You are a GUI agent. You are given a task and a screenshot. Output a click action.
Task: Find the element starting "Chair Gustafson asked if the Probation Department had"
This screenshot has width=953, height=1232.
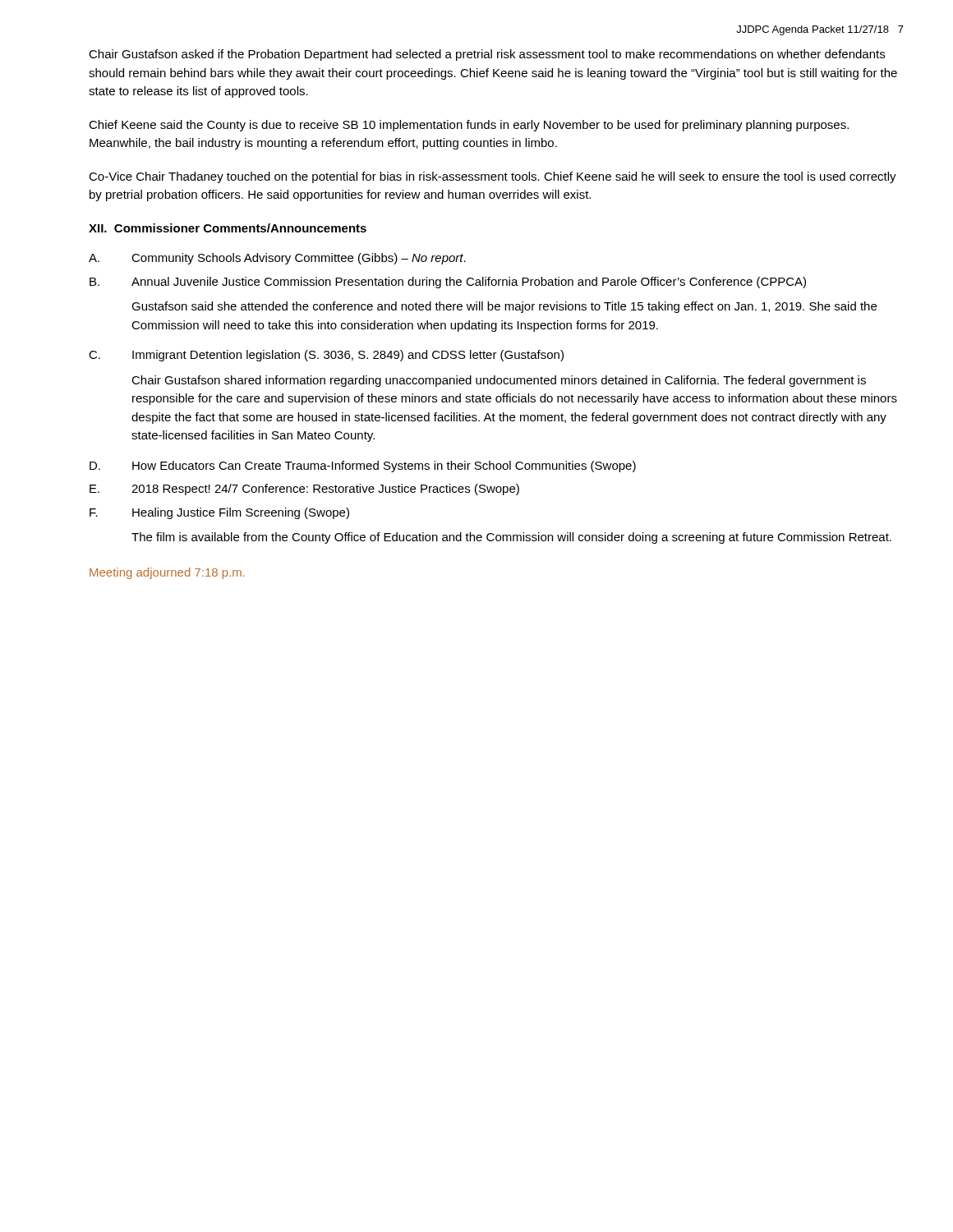[493, 72]
